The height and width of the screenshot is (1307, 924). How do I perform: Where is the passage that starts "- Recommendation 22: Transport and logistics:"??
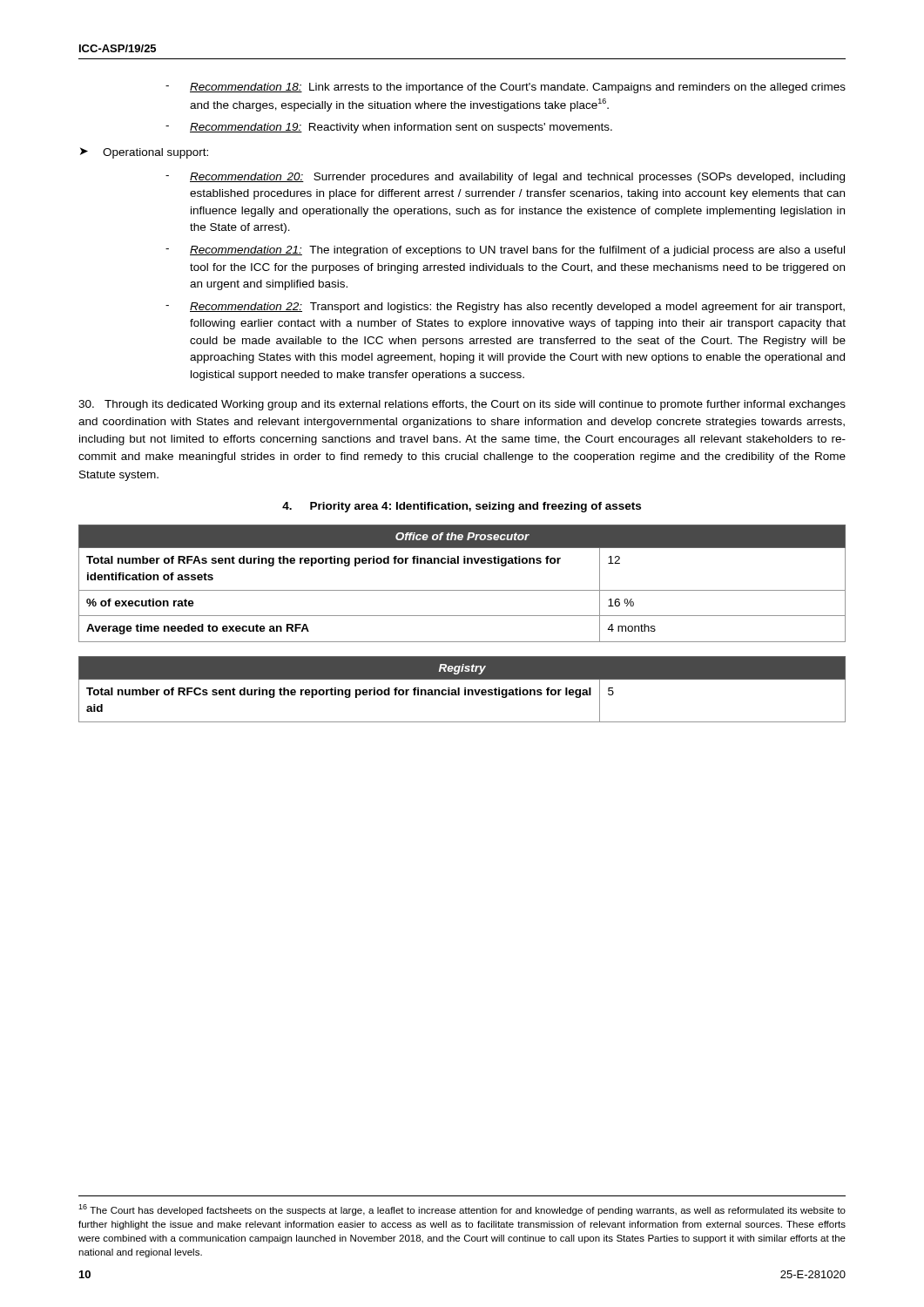pyautogui.click(x=506, y=340)
